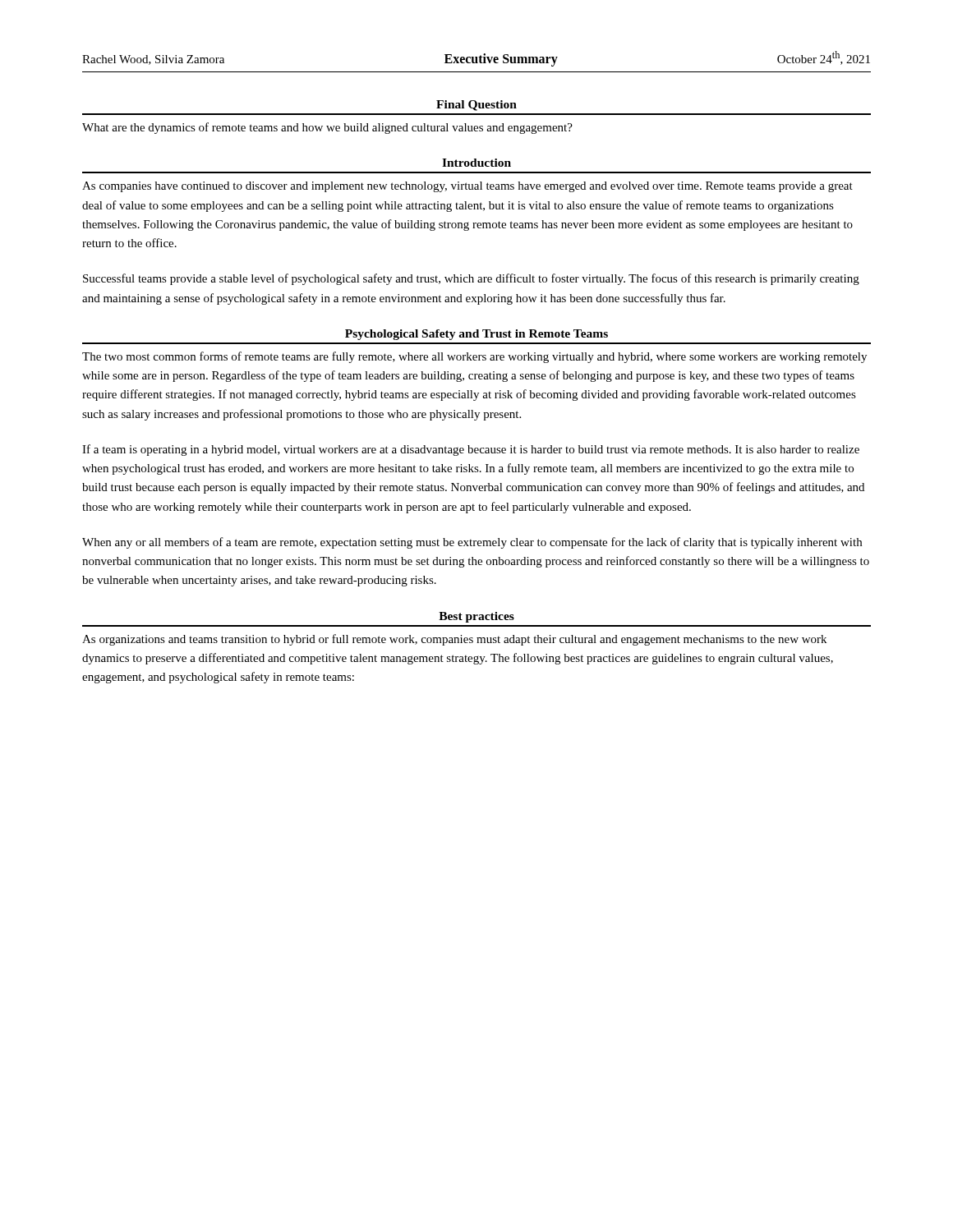Select the text block with the text "Successful teams provide a stable"
Viewport: 953px width, 1232px height.
coord(471,288)
